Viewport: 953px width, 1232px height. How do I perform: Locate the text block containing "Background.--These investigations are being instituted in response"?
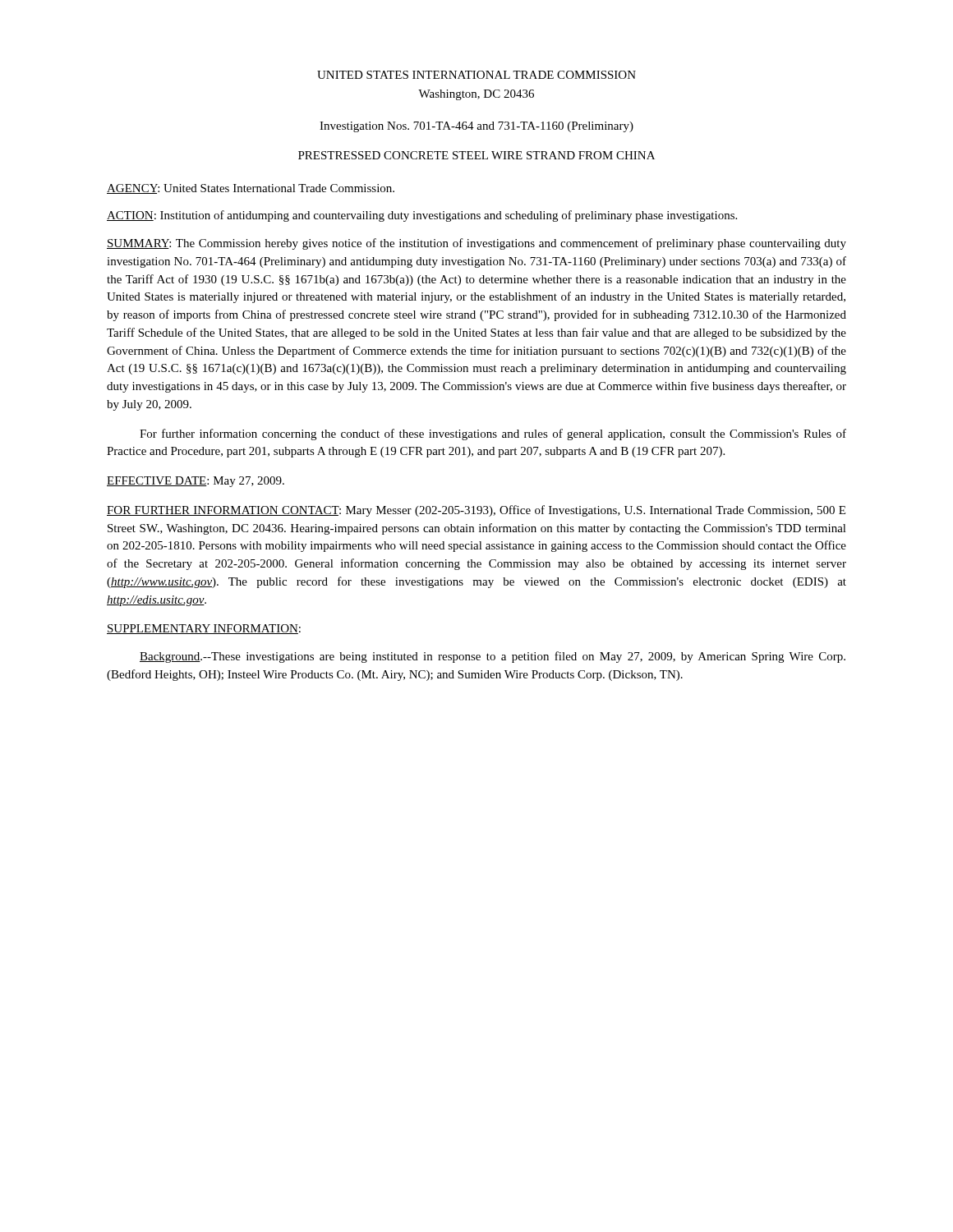tap(476, 666)
